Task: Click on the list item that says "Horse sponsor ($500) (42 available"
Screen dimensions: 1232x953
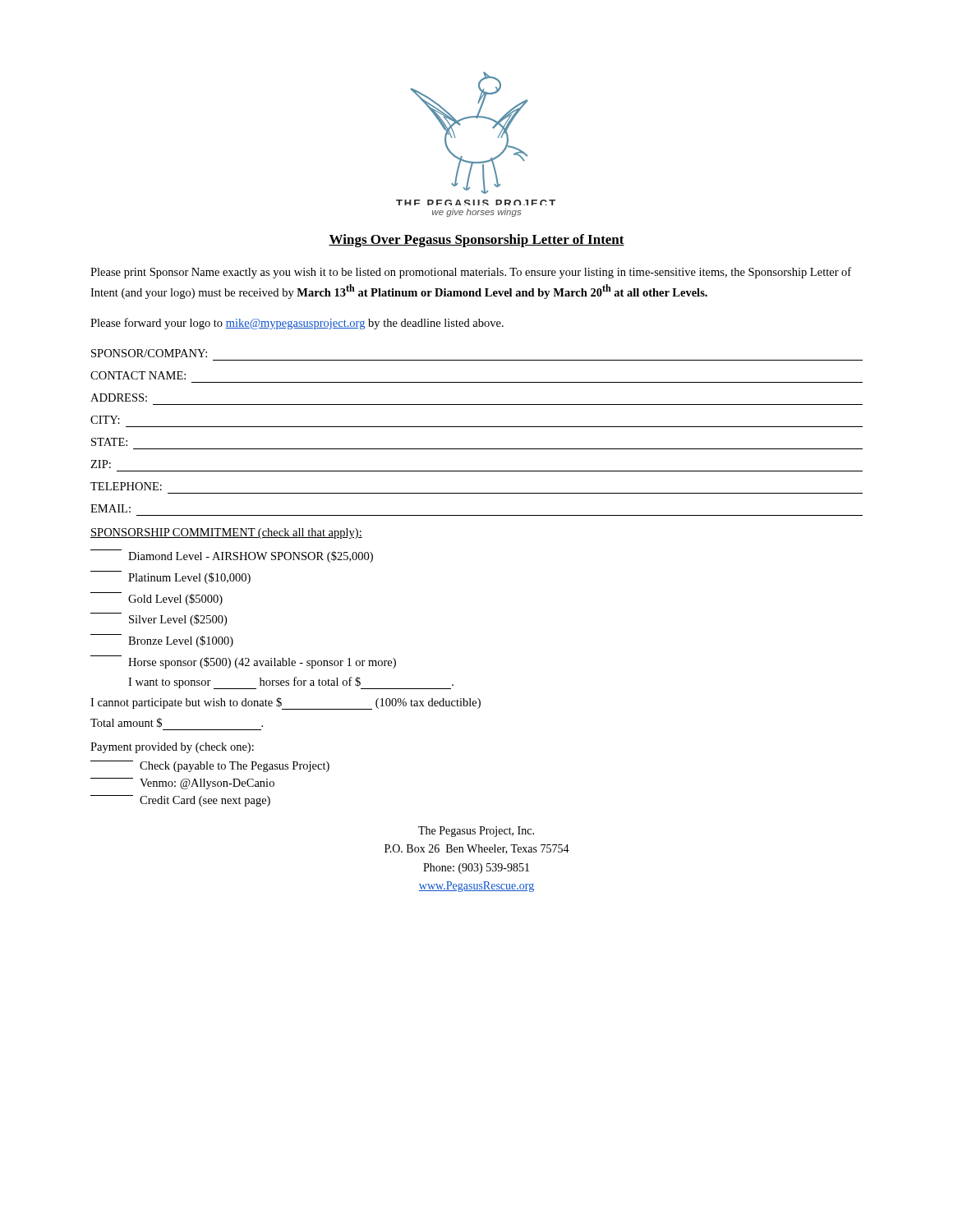Action: click(x=243, y=663)
